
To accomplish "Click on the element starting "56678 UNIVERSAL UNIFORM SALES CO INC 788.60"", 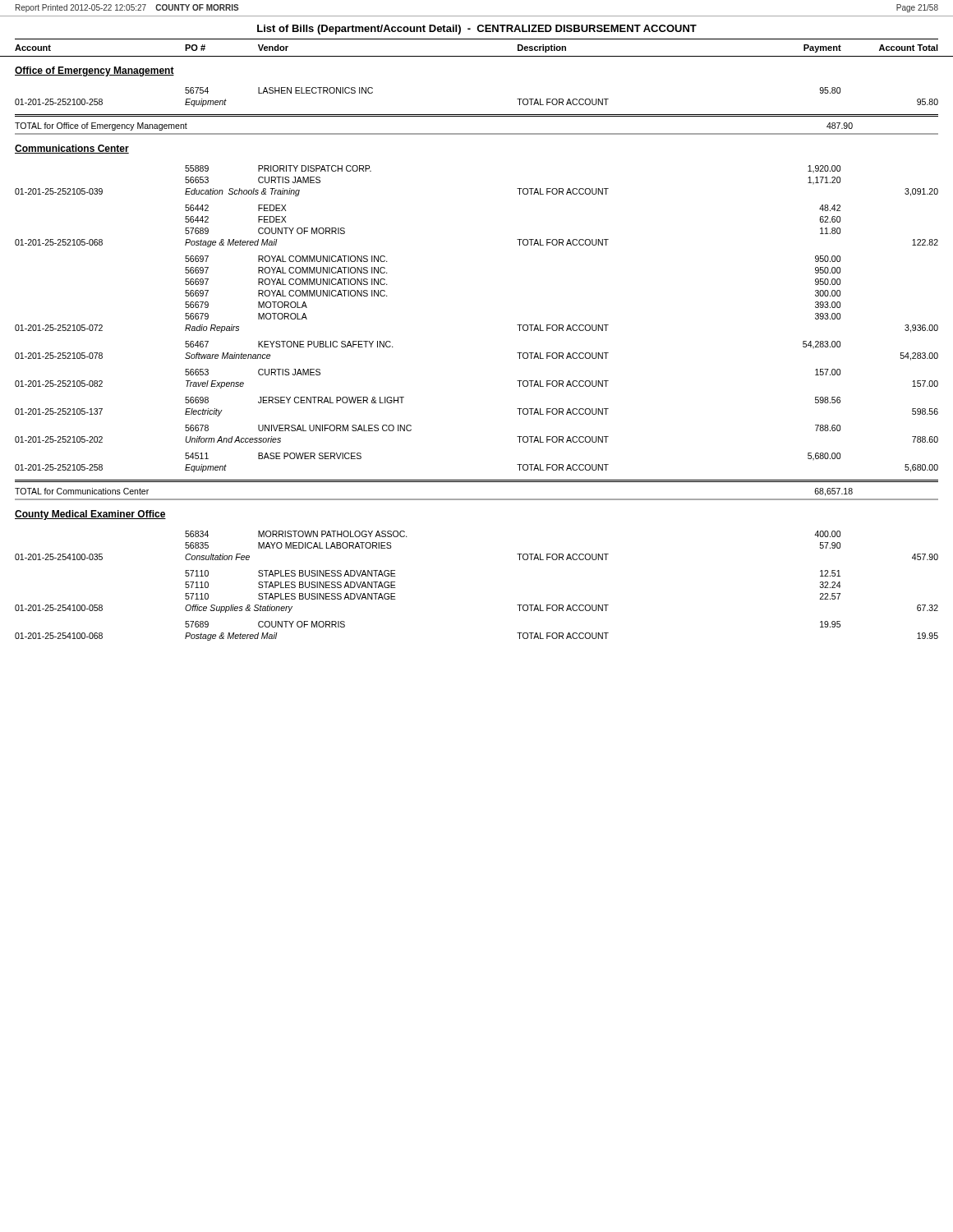I will pos(197,428).
